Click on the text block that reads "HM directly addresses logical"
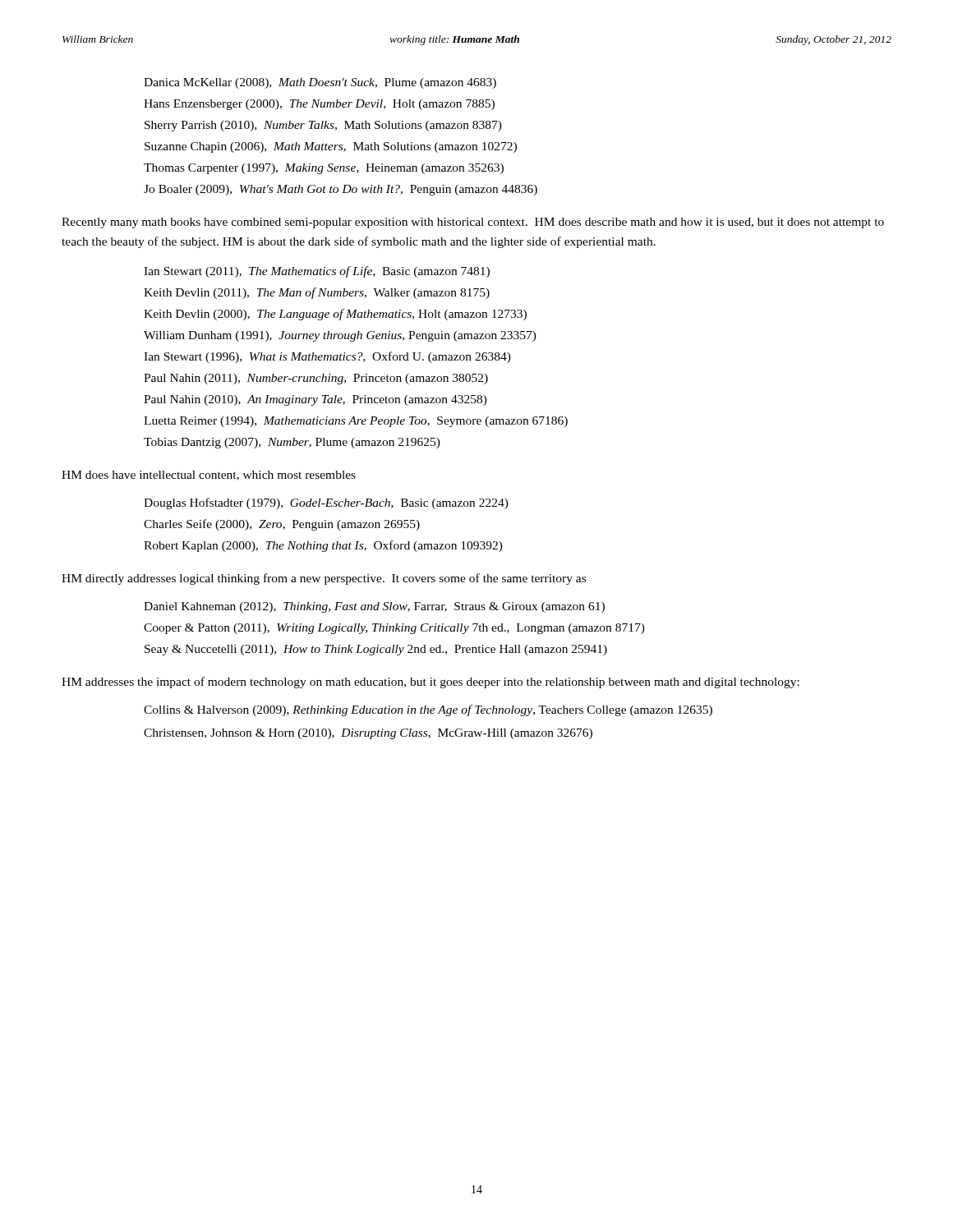The width and height of the screenshot is (953, 1232). click(x=324, y=578)
